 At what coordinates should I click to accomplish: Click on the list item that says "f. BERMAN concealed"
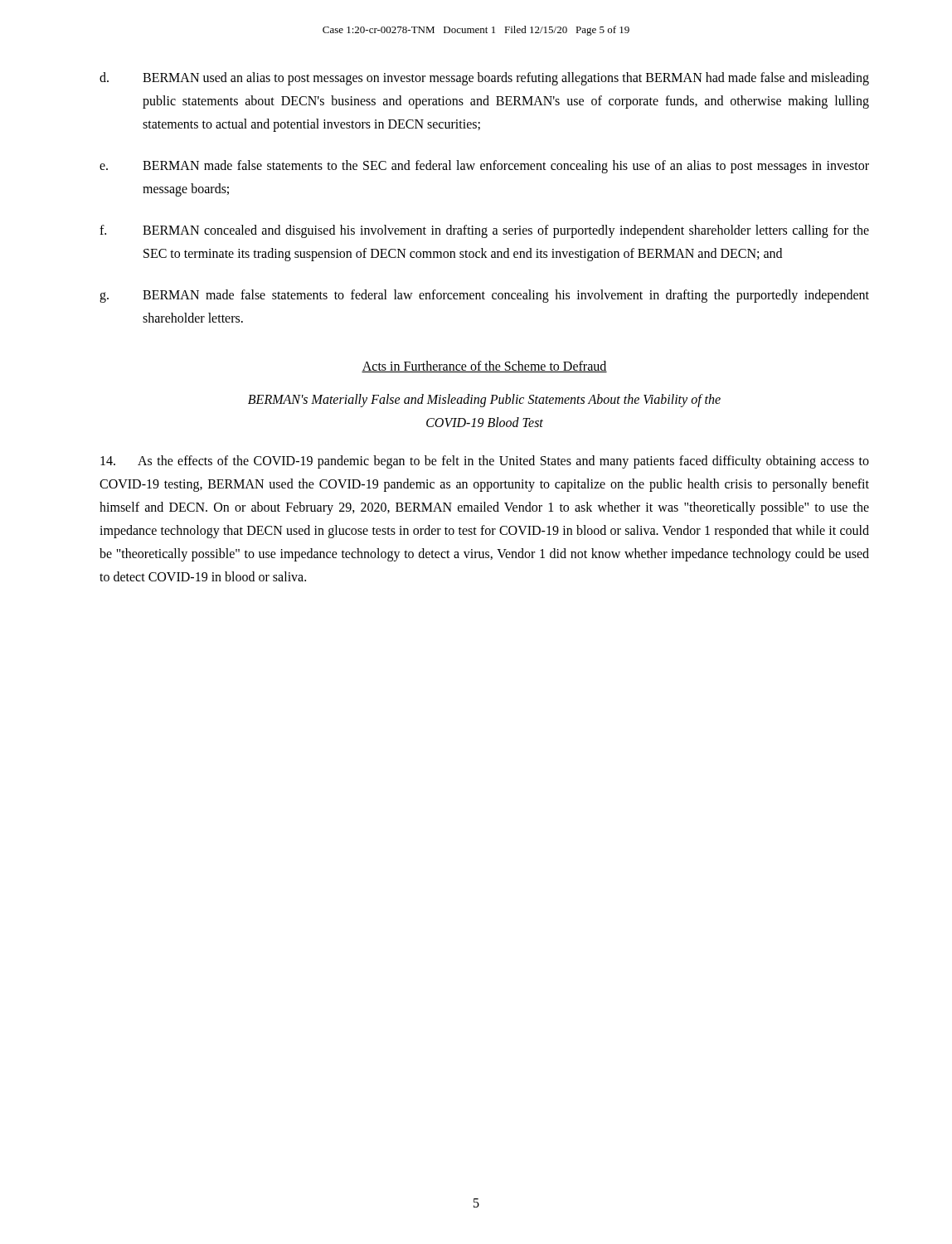tap(484, 242)
